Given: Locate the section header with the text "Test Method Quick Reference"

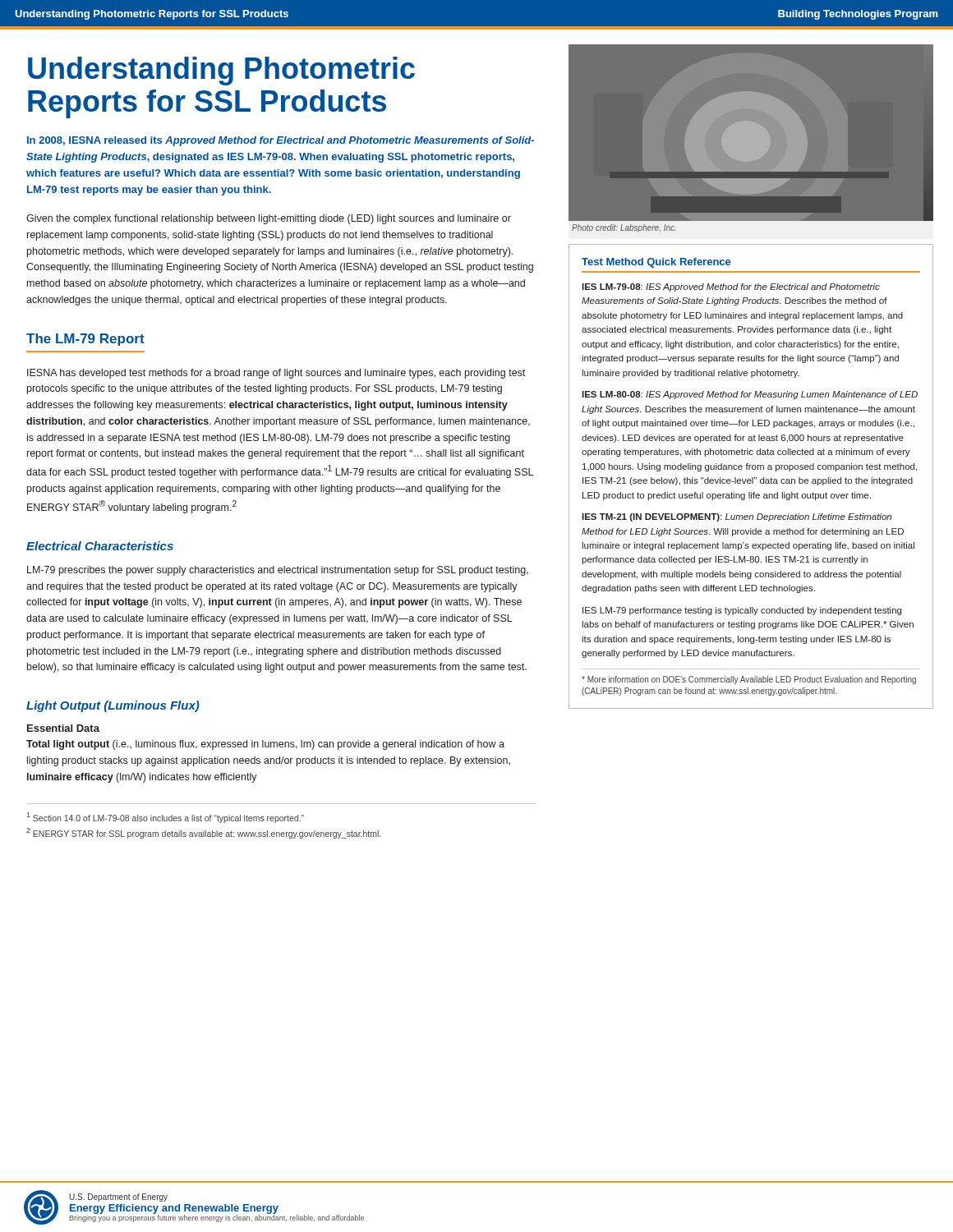Looking at the screenshot, I should (656, 262).
